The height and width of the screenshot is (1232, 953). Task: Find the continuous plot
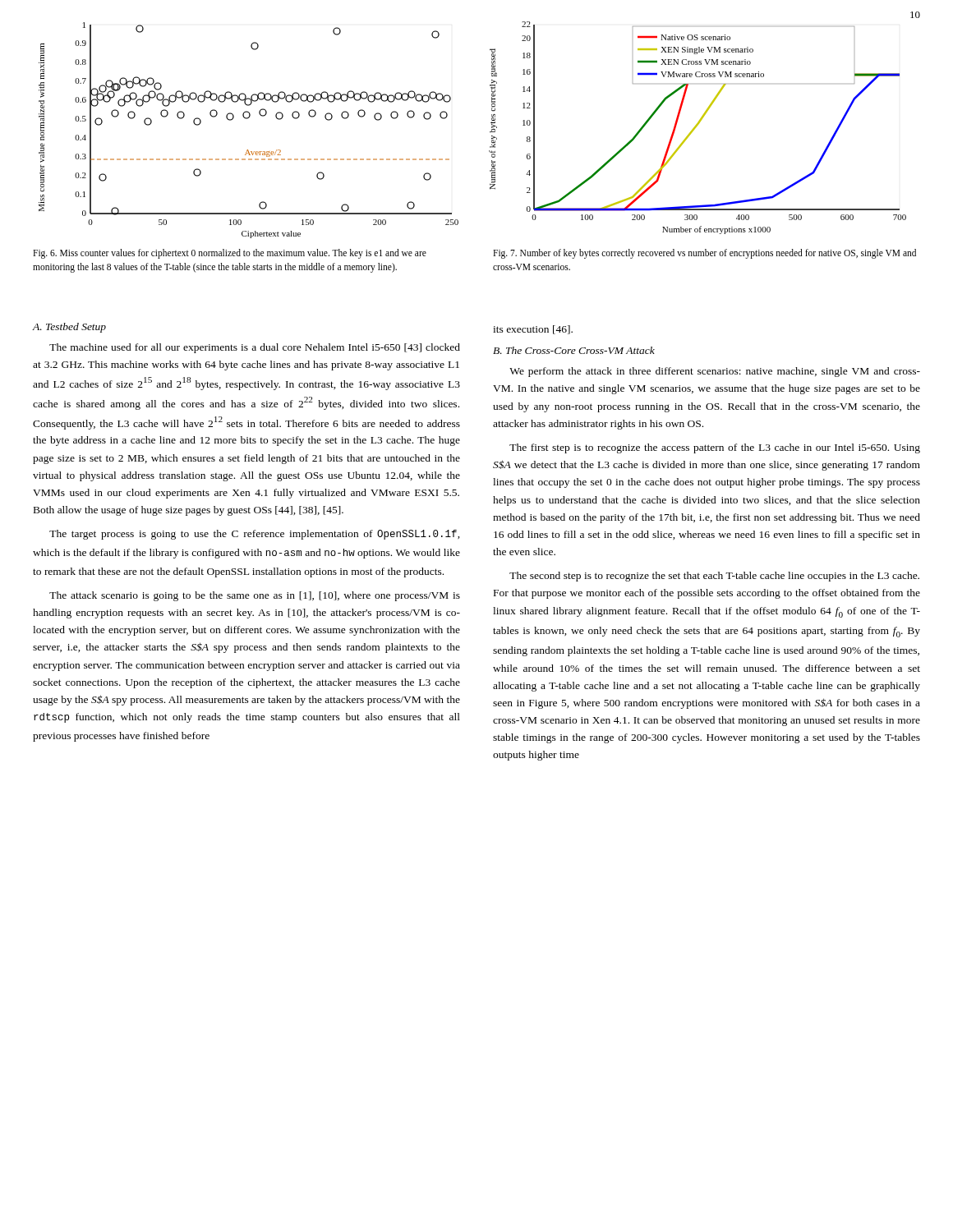coord(251,129)
